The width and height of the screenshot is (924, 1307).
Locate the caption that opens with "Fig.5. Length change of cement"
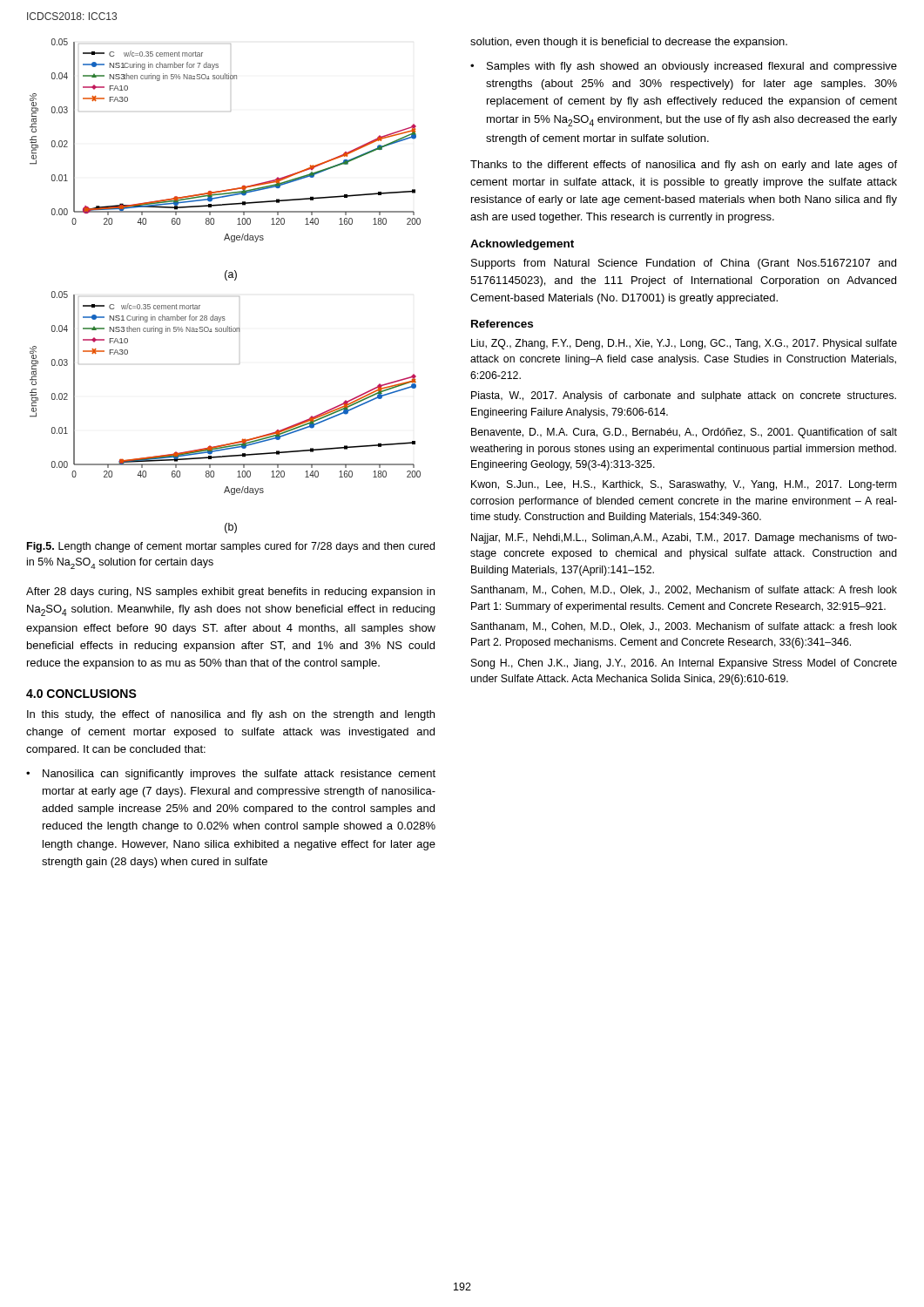pos(231,555)
